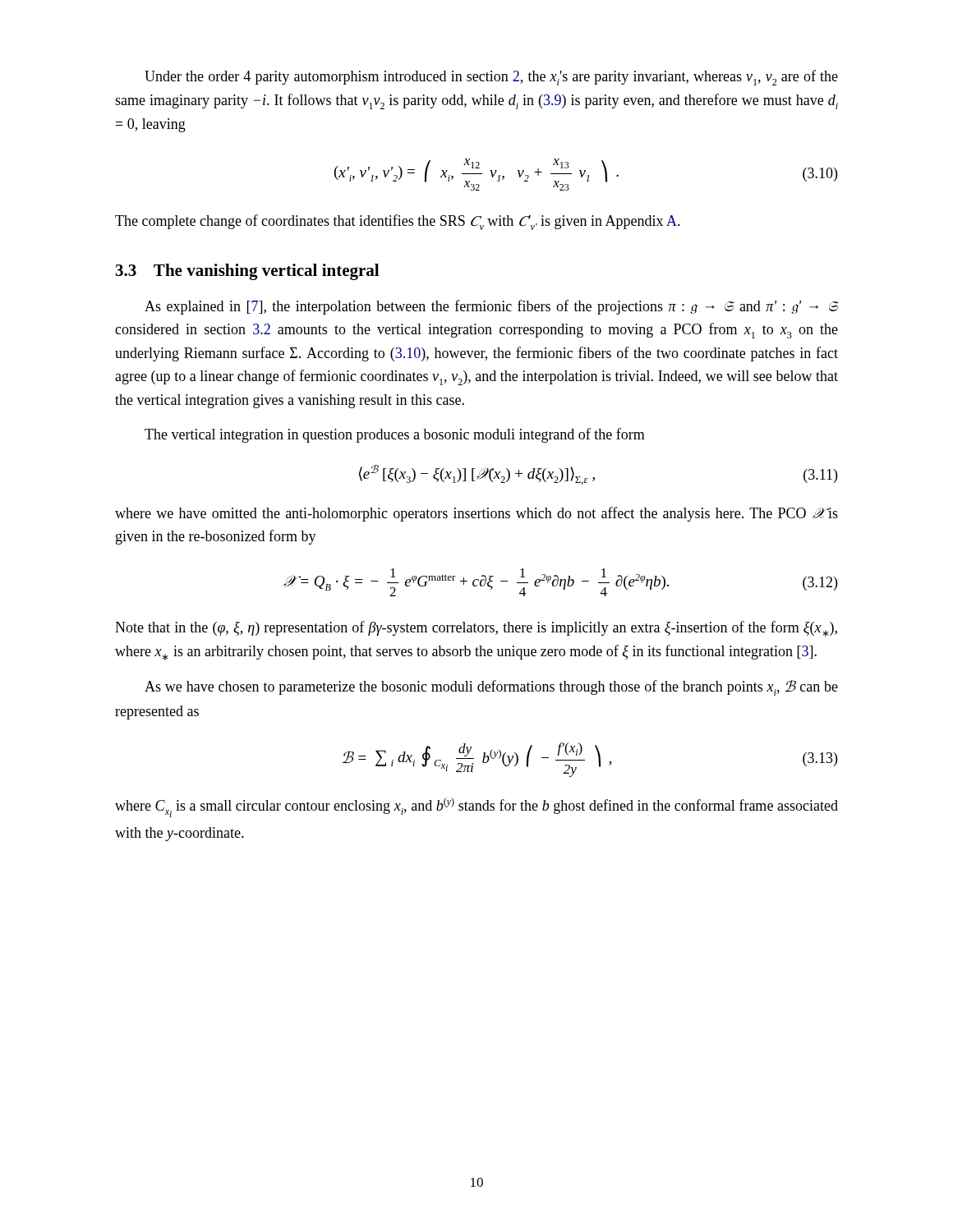Screen dimensions: 1232x953
Task: Select the text block starting "As we have chosen to"
Action: point(476,700)
